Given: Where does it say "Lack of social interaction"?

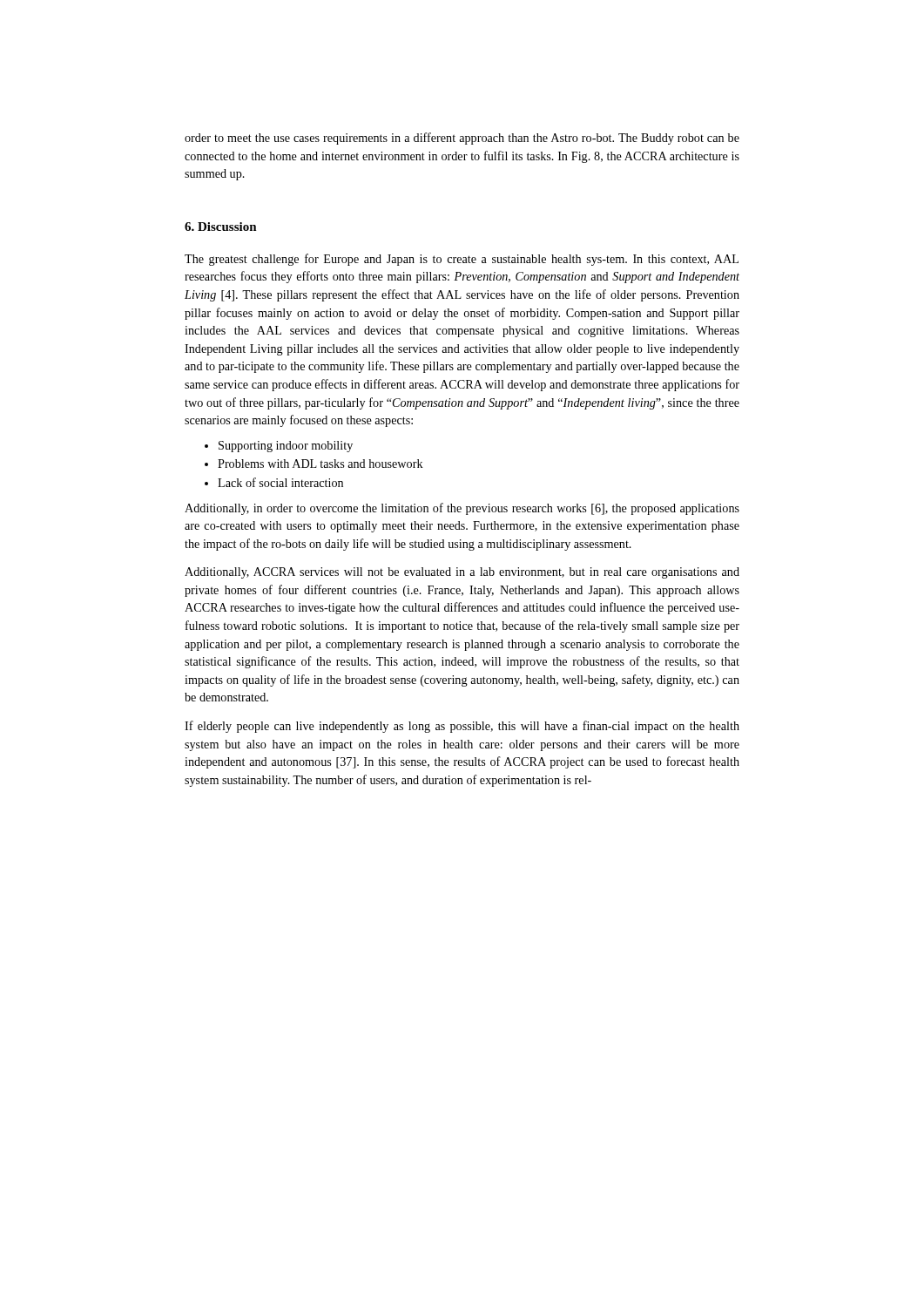Looking at the screenshot, I should pos(281,483).
